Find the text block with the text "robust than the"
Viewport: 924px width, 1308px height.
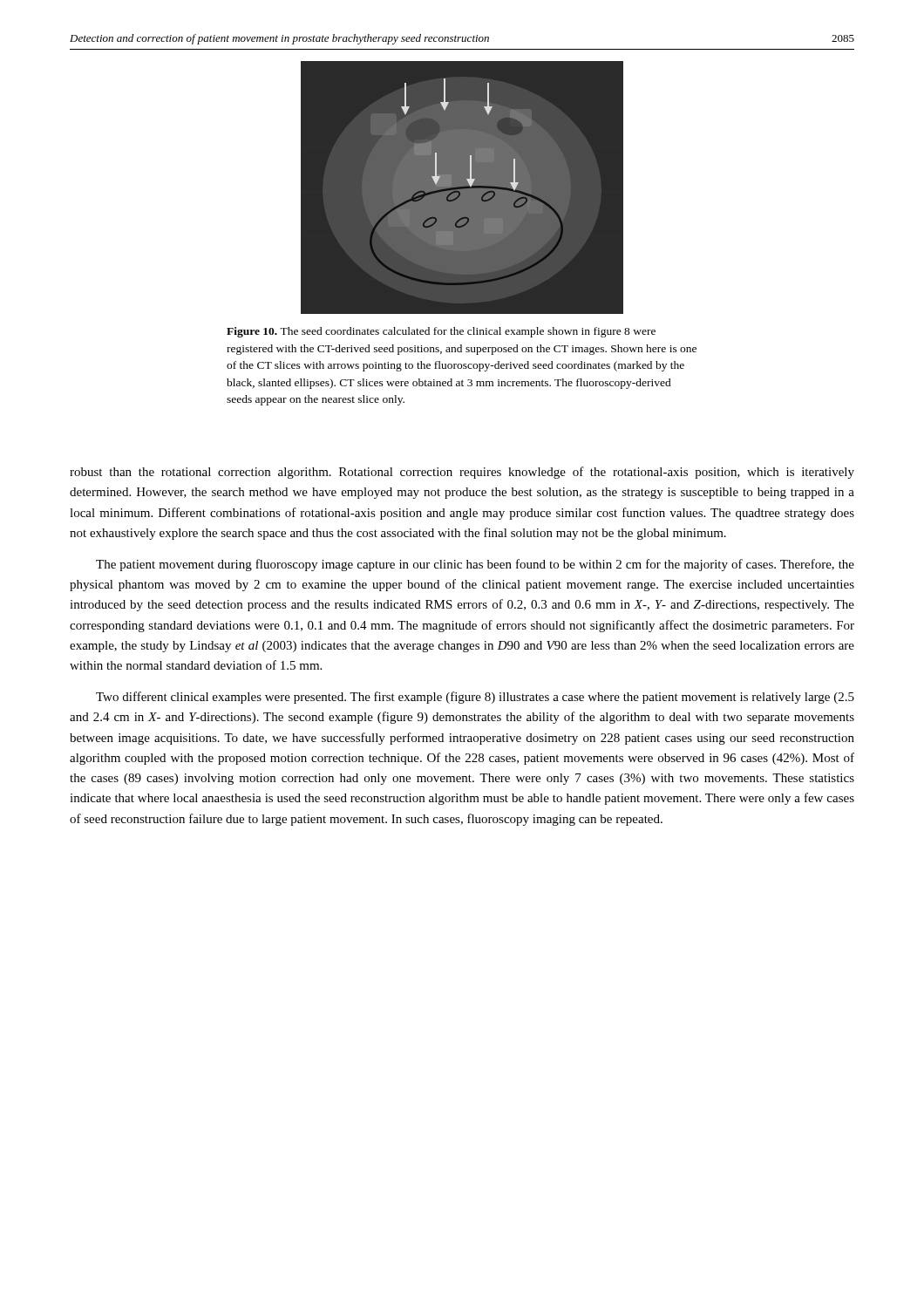(x=462, y=502)
